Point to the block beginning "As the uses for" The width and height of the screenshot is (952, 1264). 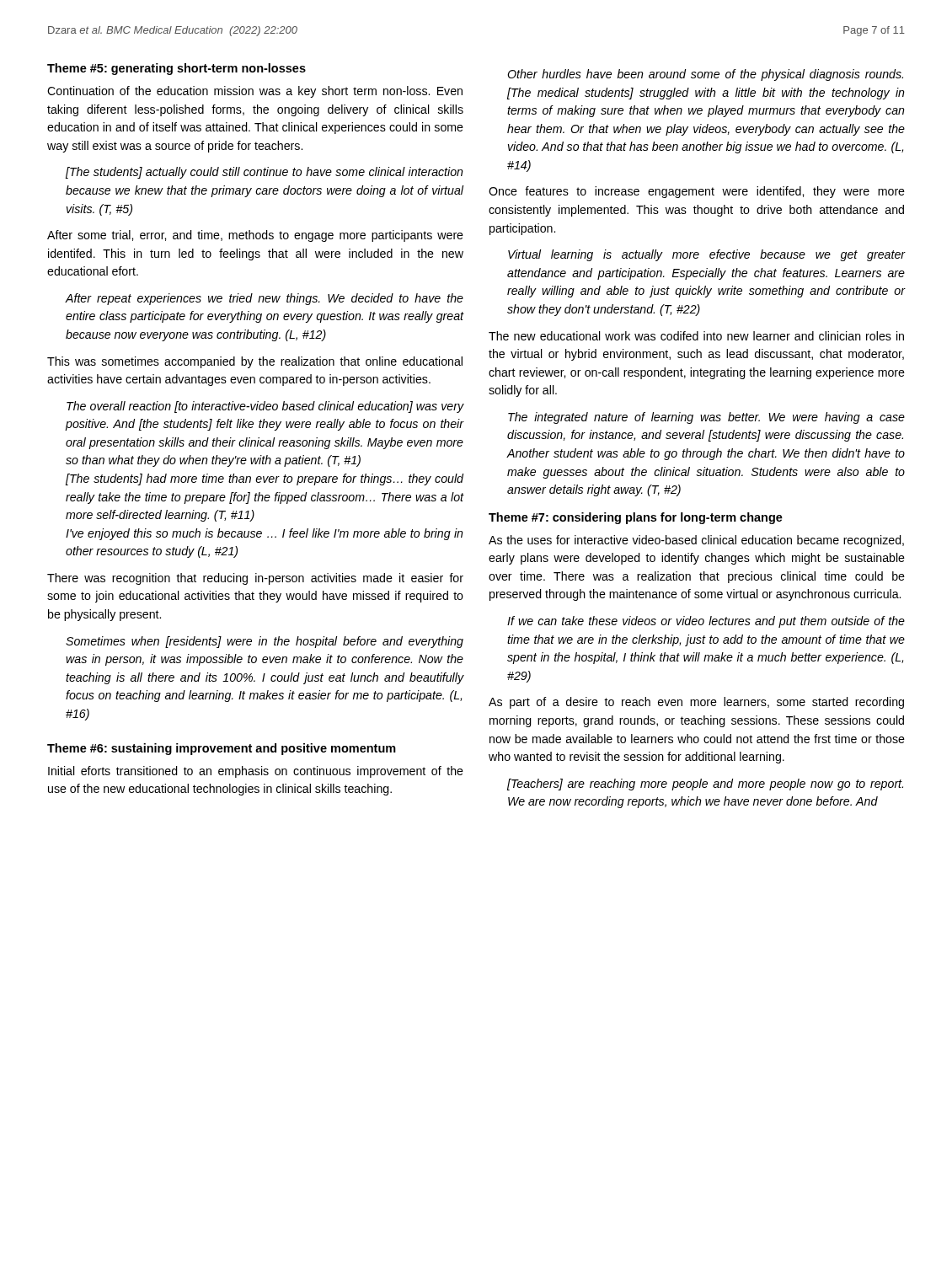697,568
